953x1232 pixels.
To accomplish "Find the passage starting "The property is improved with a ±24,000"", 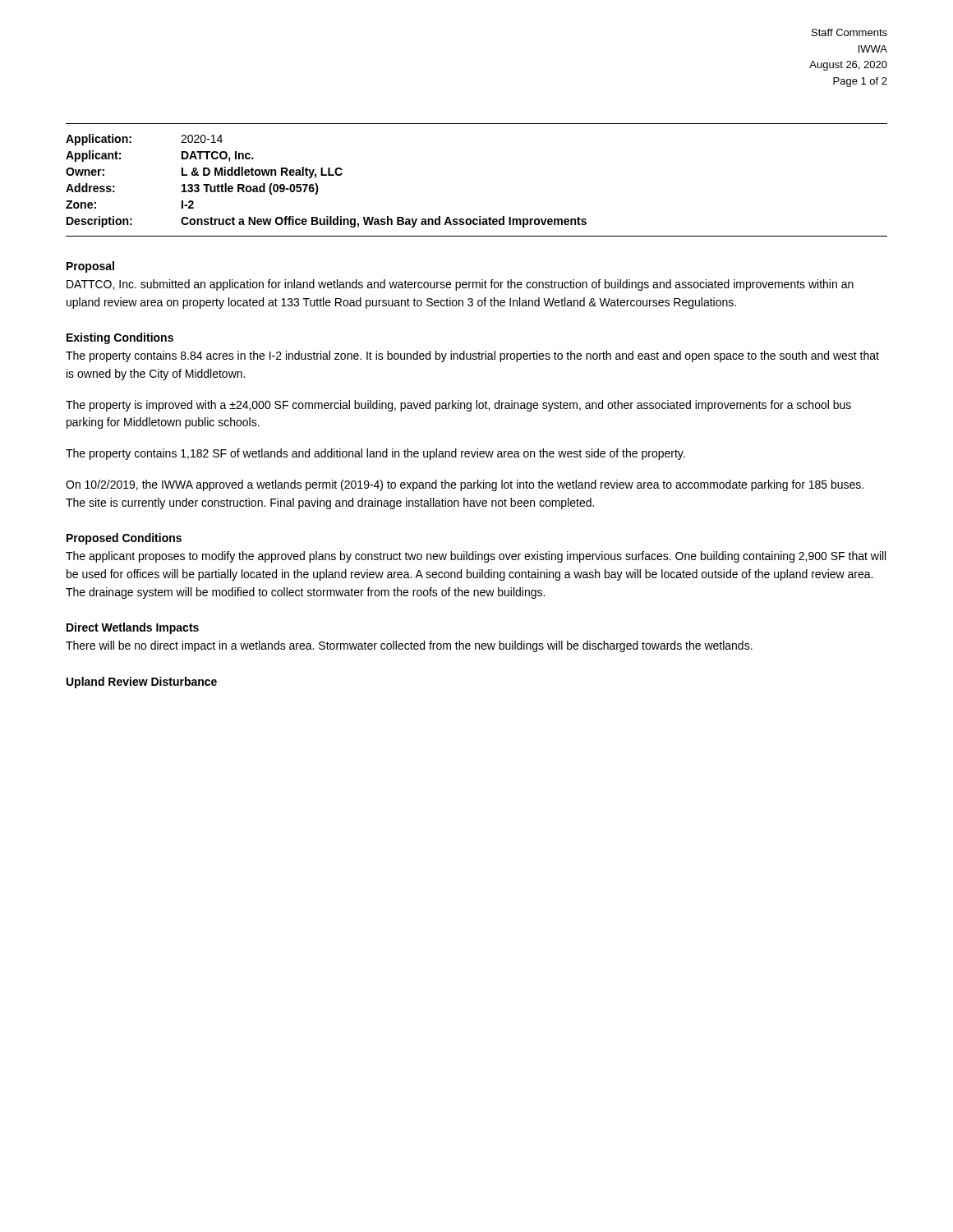I will (x=459, y=414).
